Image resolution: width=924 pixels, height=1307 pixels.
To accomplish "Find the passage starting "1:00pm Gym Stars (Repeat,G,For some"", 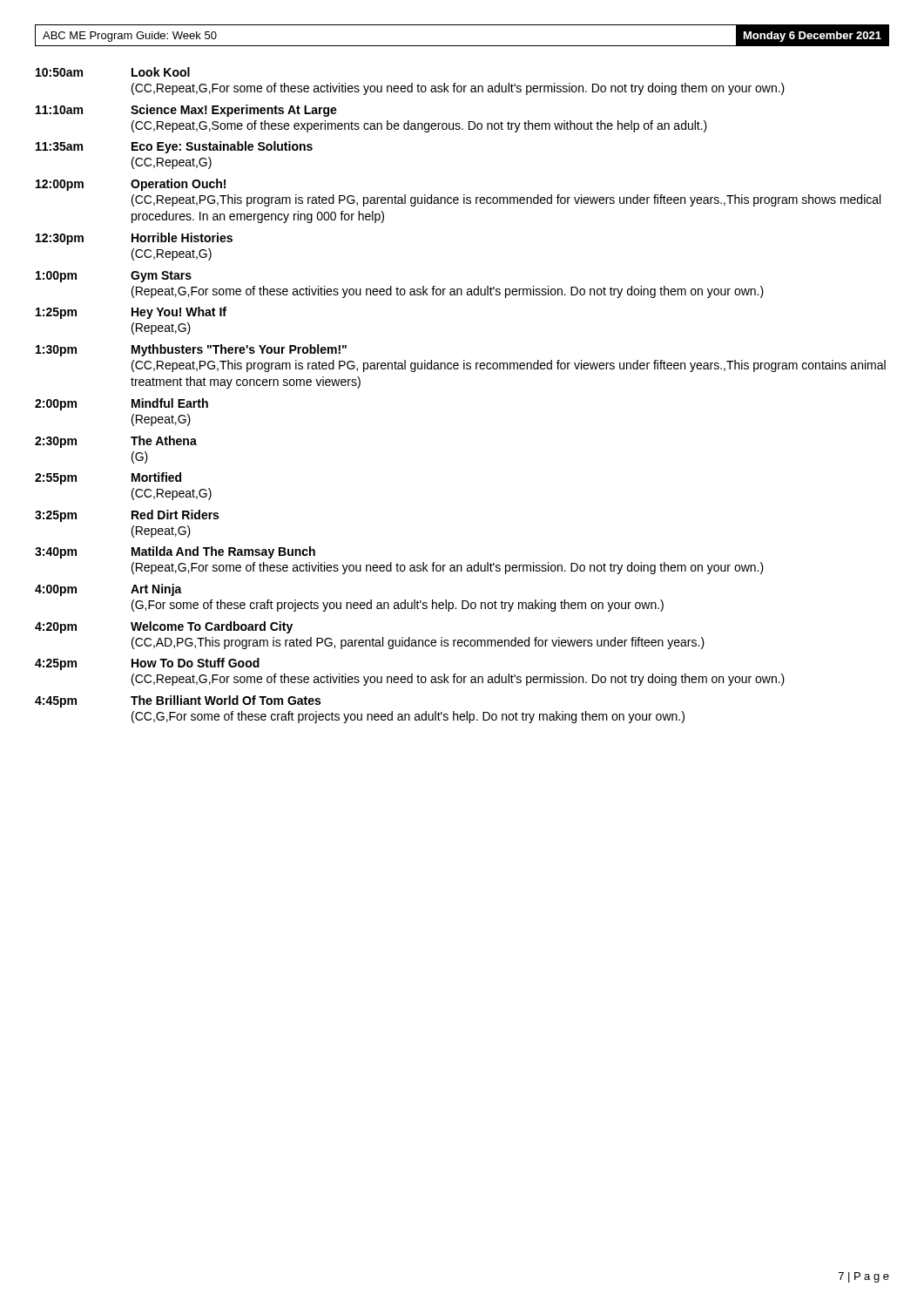I will [x=462, y=284].
